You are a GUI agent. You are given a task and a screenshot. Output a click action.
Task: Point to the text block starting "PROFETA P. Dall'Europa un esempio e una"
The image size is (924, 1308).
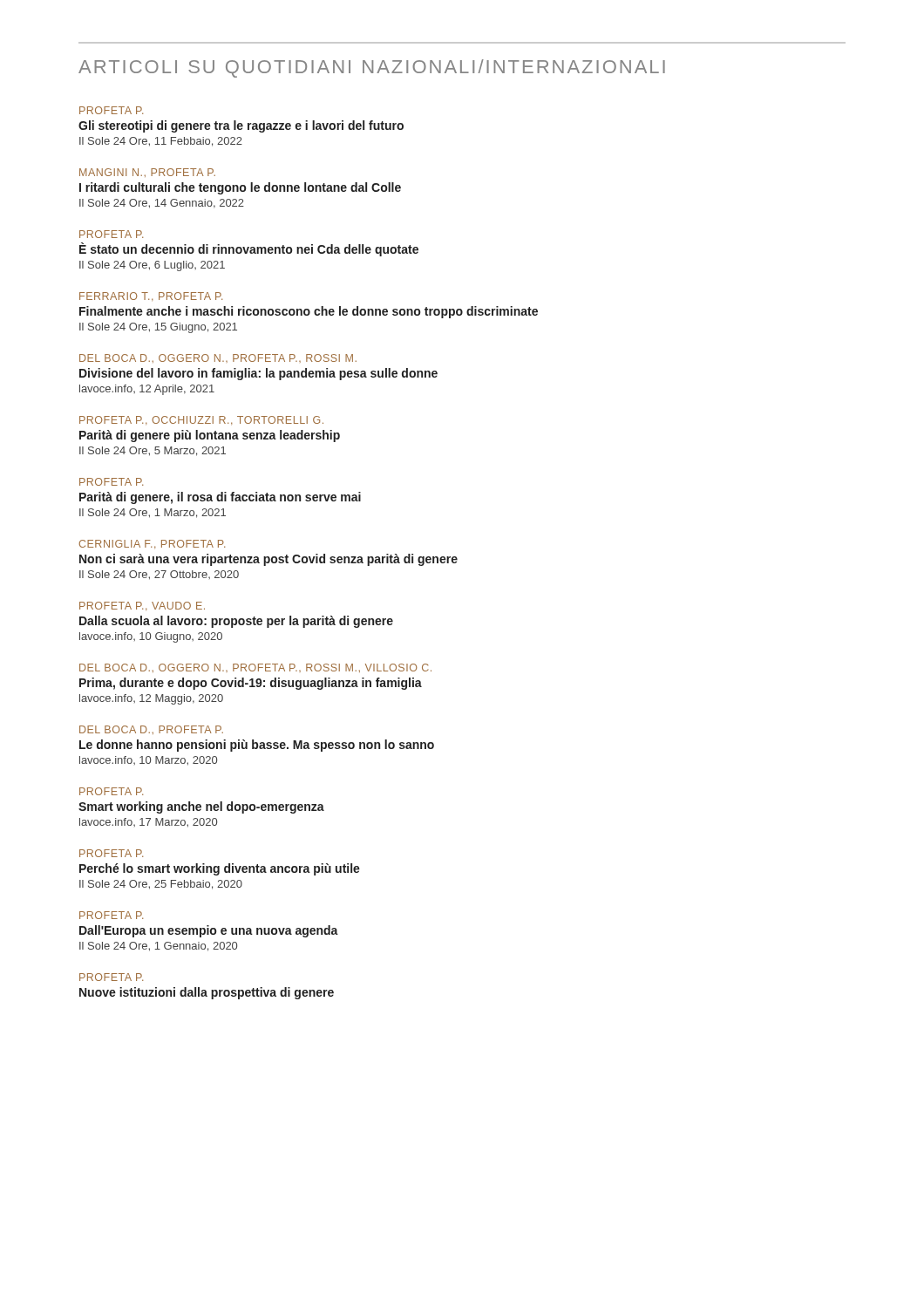111,915
